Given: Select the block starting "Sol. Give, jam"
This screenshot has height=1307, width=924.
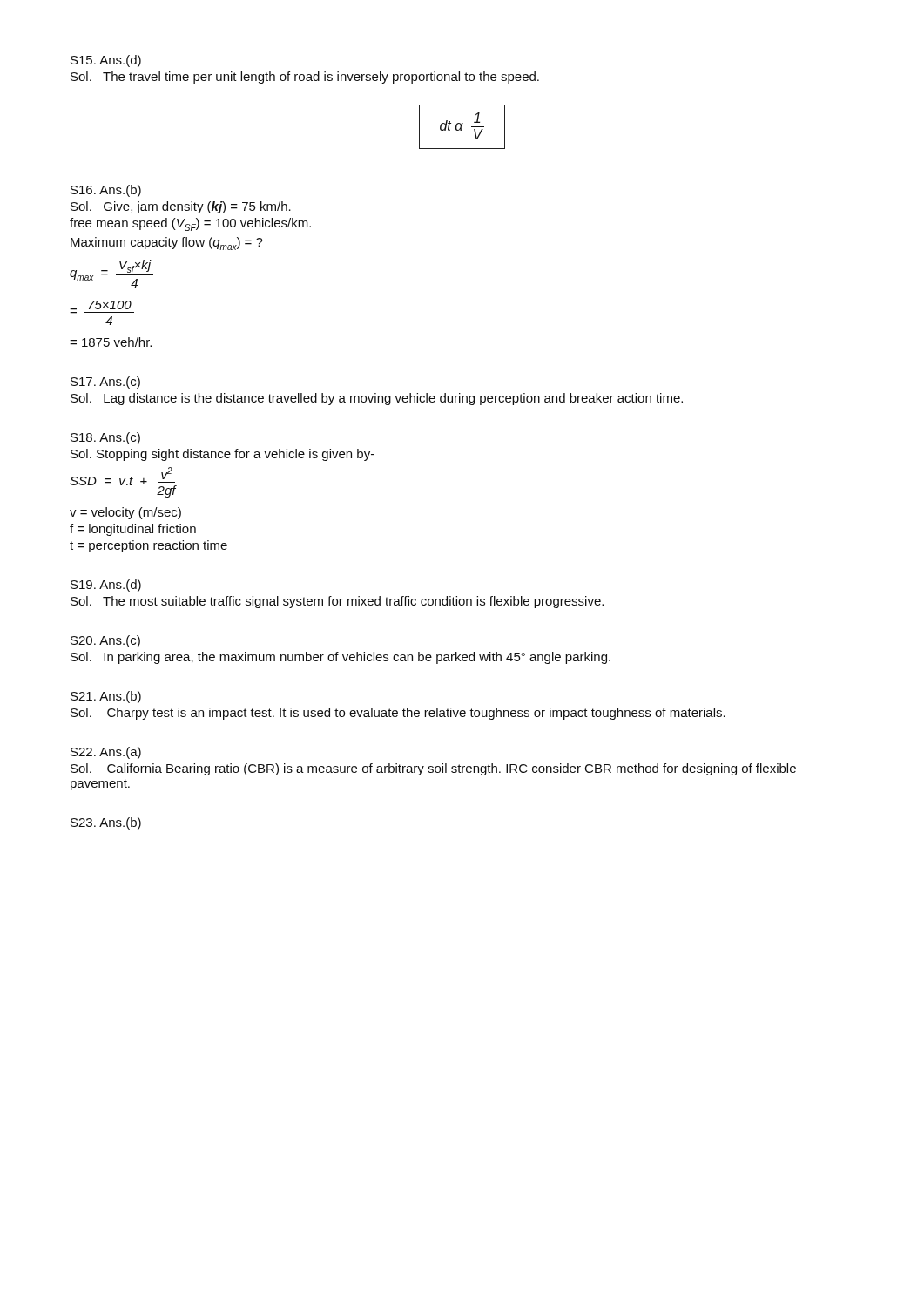Looking at the screenshot, I should pos(181,206).
